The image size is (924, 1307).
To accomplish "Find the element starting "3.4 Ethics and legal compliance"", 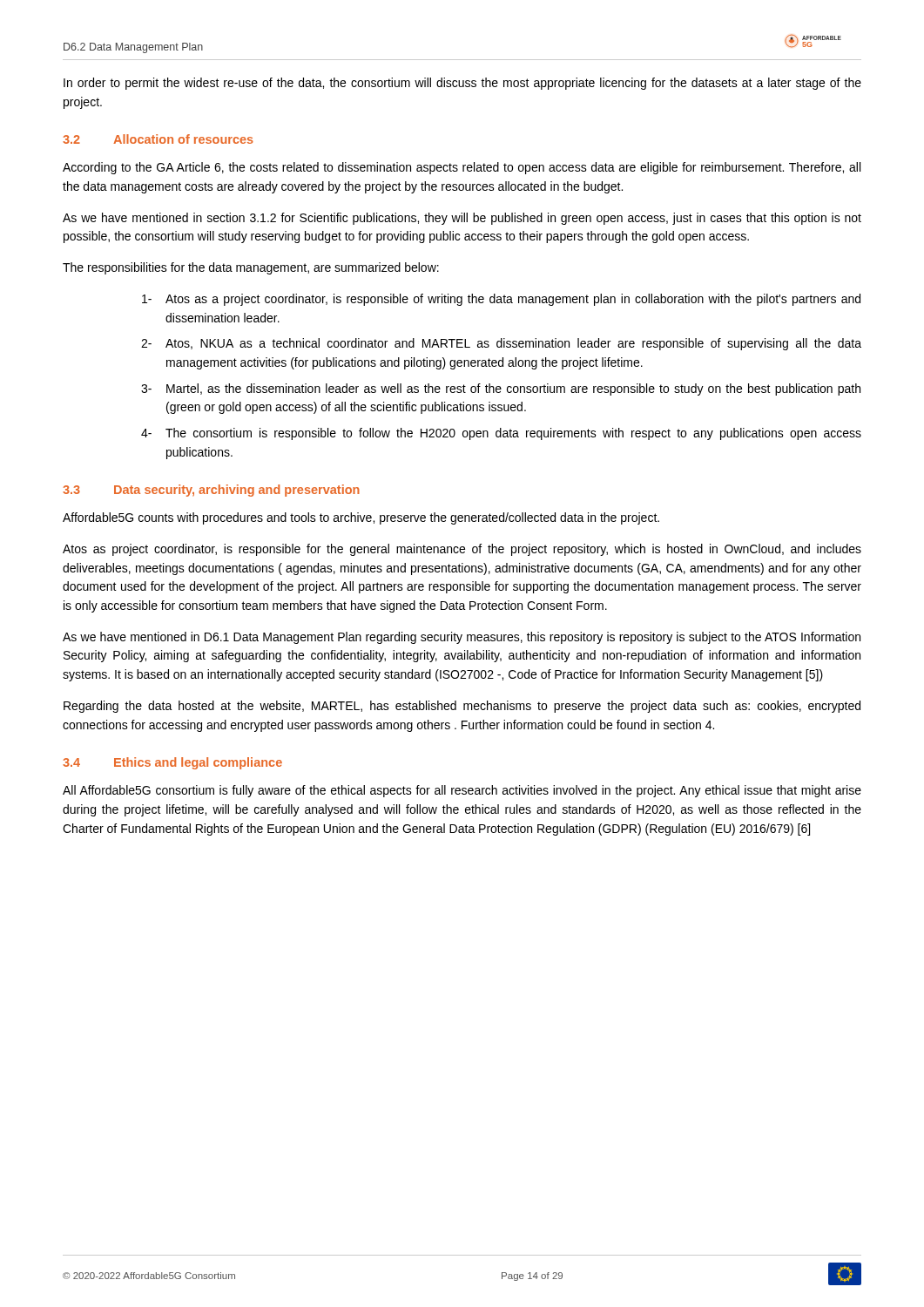I will [x=173, y=763].
